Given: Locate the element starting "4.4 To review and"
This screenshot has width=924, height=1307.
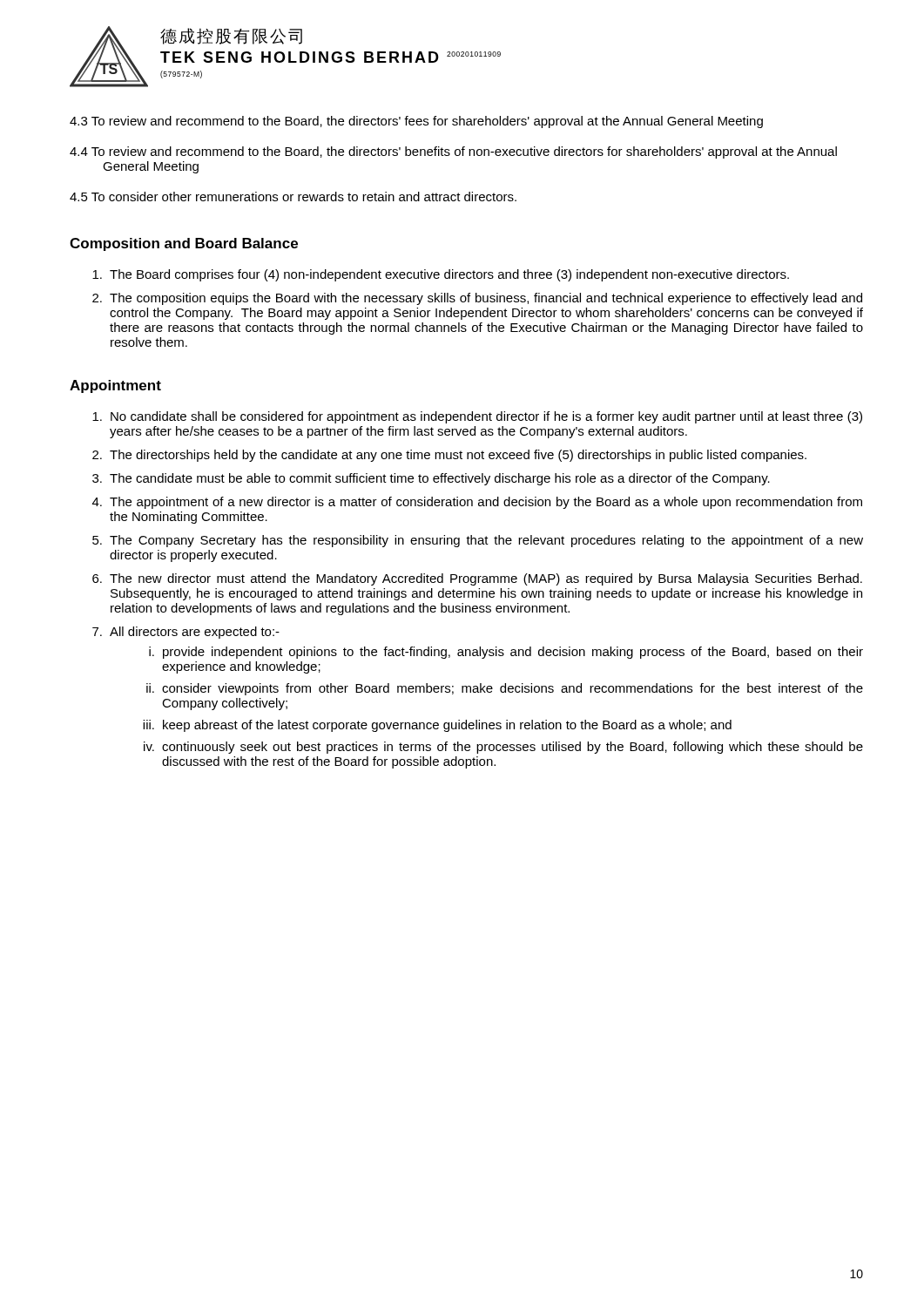Looking at the screenshot, I should (x=454, y=159).
